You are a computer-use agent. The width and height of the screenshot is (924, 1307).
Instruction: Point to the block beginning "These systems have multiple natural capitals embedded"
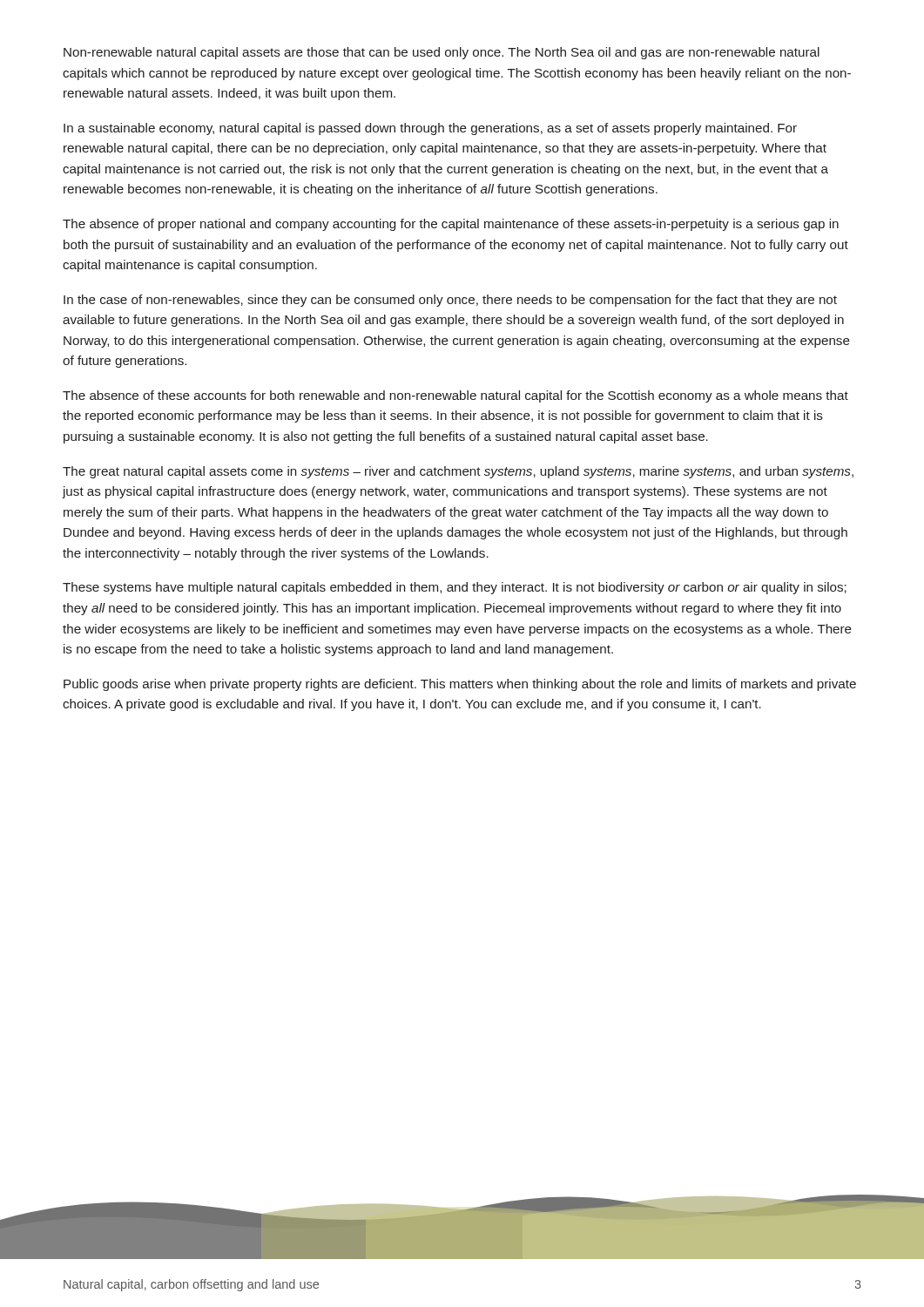coord(457,618)
